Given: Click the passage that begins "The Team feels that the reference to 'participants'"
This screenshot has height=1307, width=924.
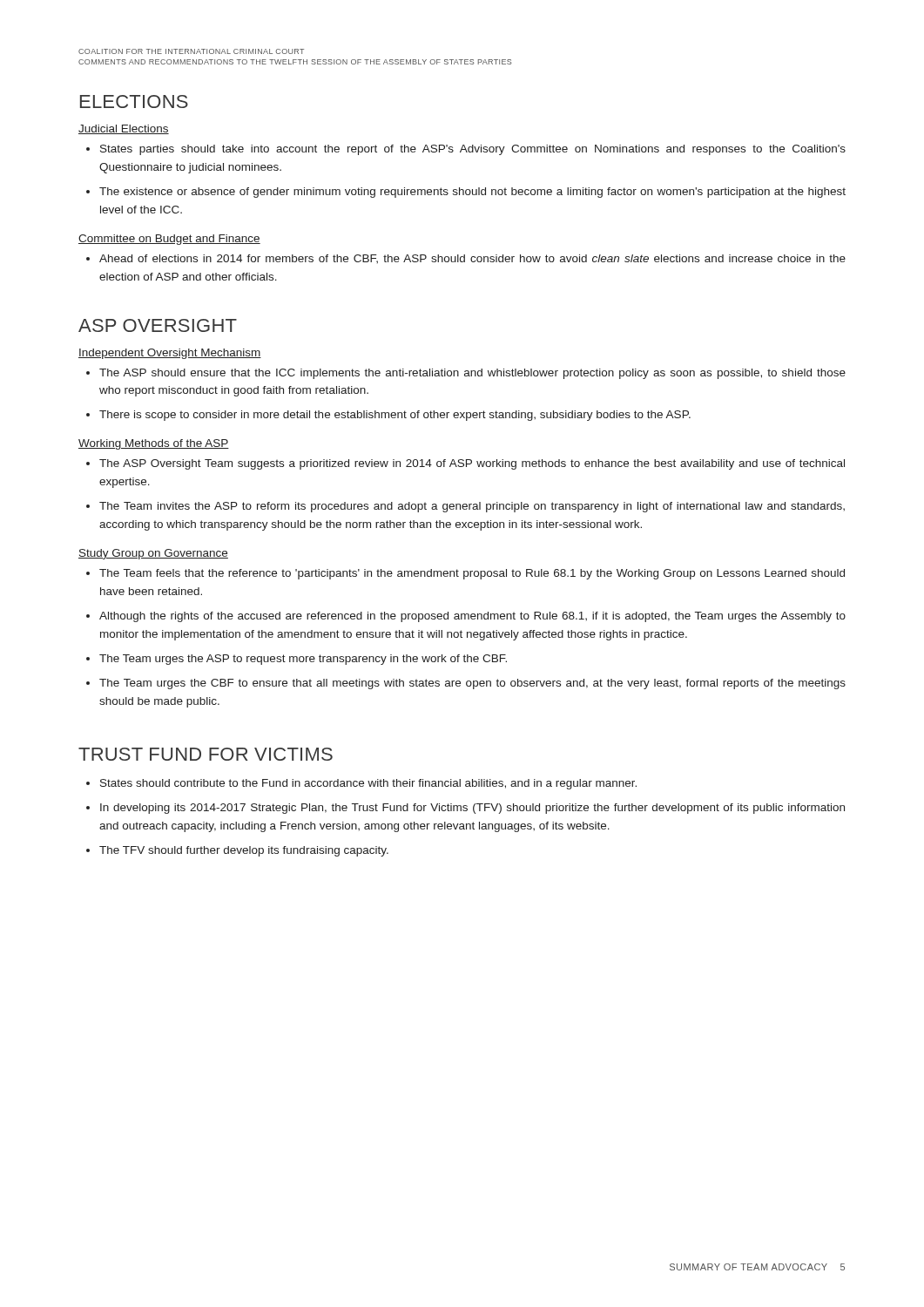Looking at the screenshot, I should click(x=472, y=582).
